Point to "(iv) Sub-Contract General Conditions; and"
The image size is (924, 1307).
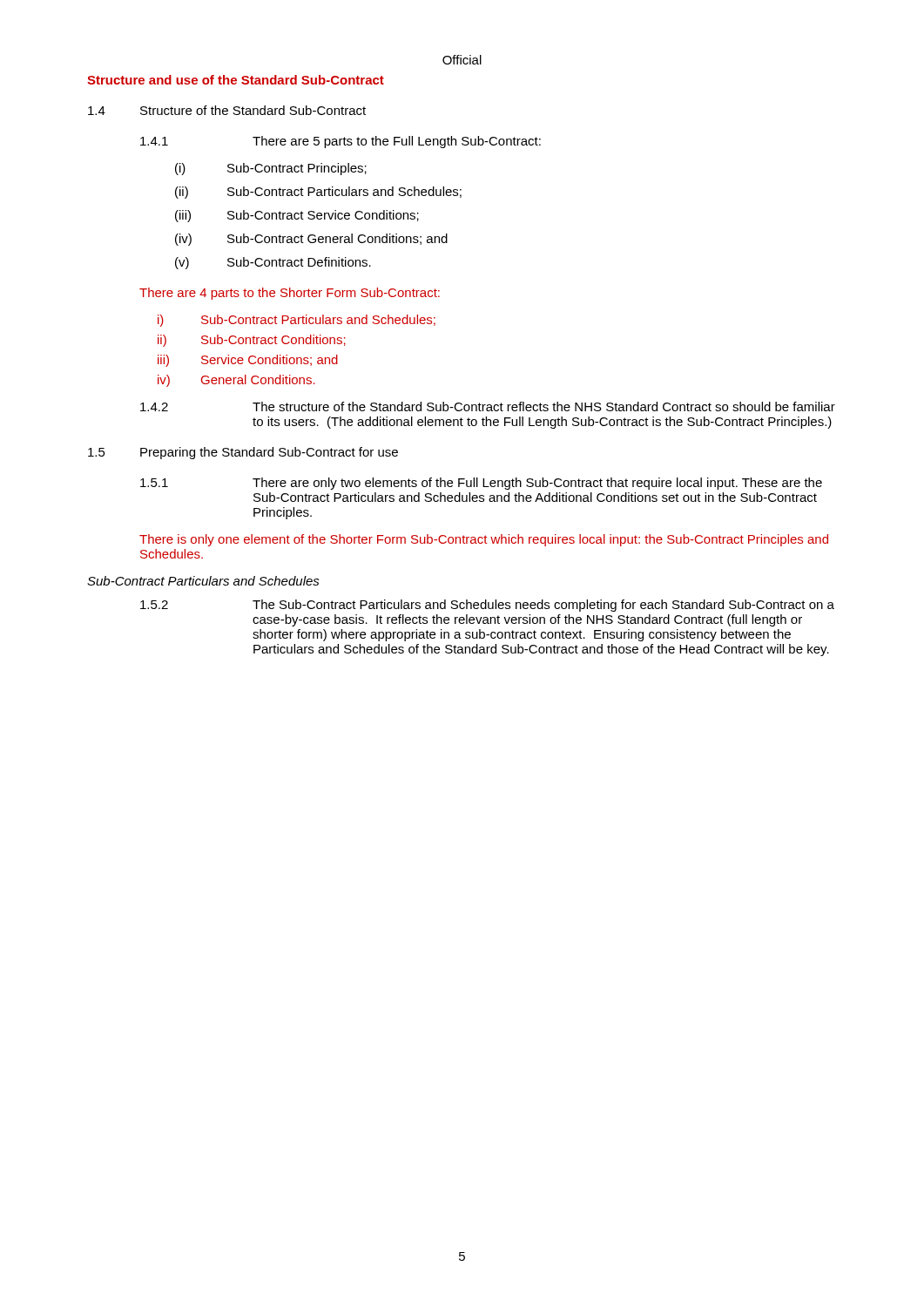311,240
